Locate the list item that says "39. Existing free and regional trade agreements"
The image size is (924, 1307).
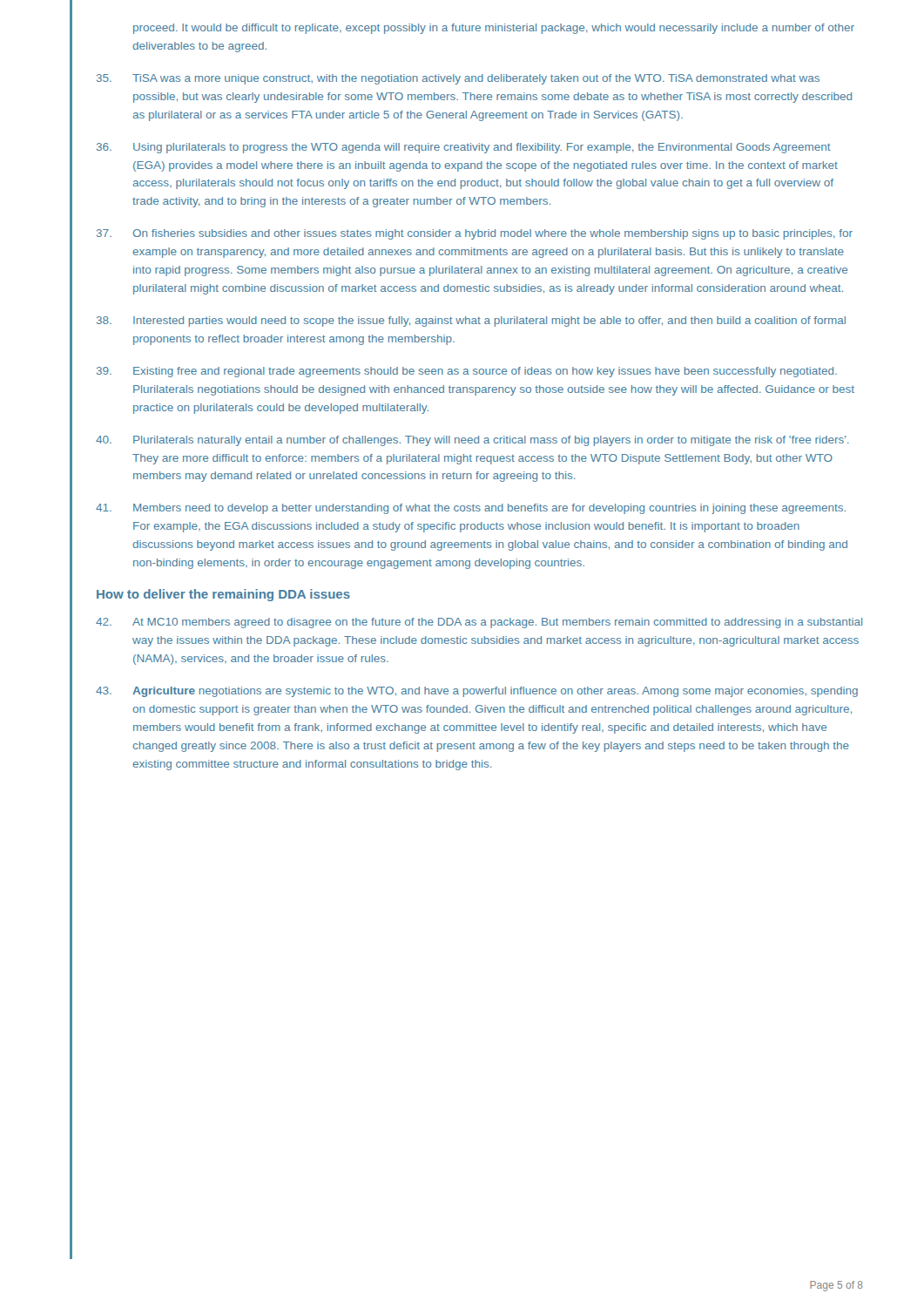(479, 390)
